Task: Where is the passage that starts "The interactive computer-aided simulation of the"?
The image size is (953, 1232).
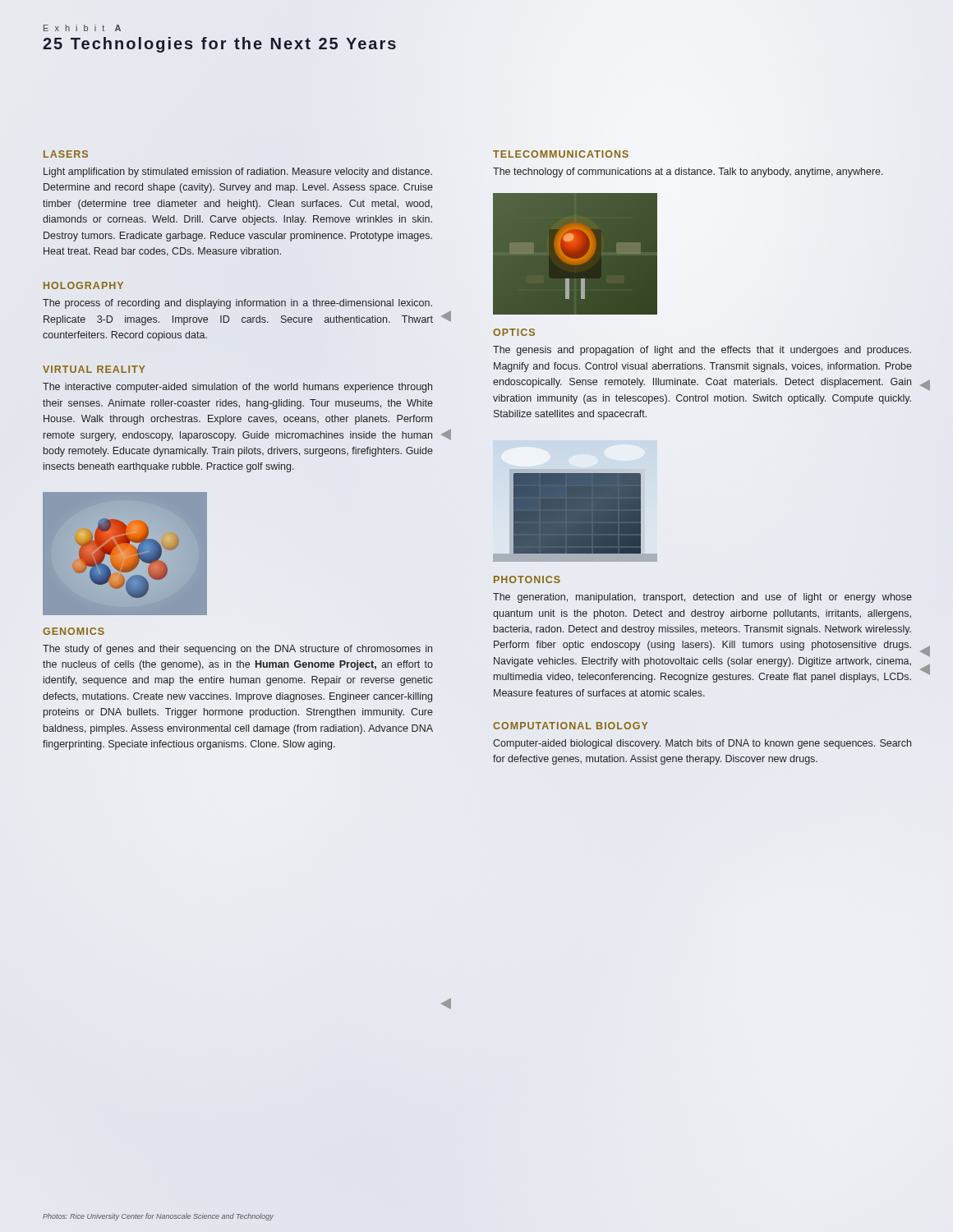Action: (238, 427)
